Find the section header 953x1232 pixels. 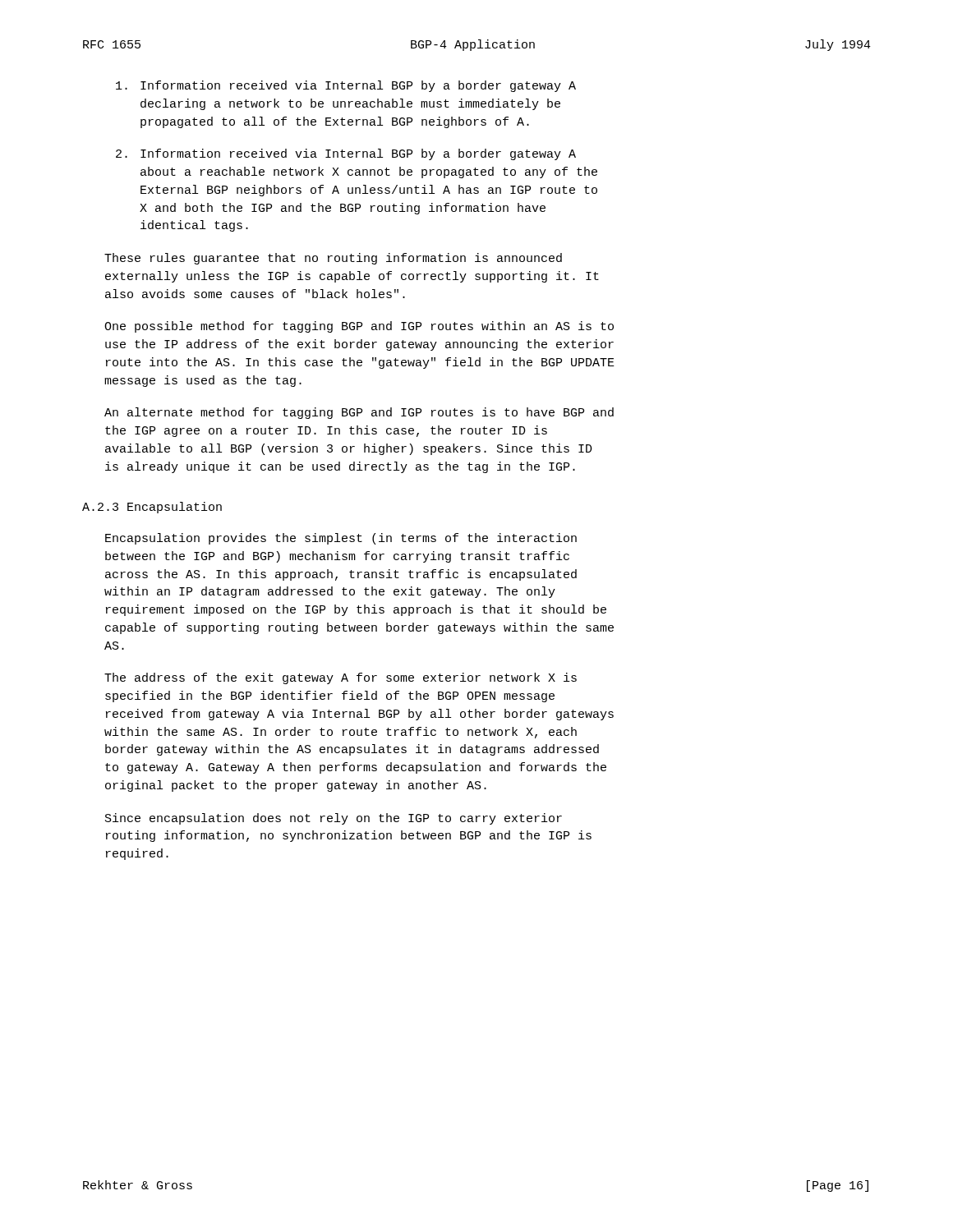pyautogui.click(x=152, y=508)
